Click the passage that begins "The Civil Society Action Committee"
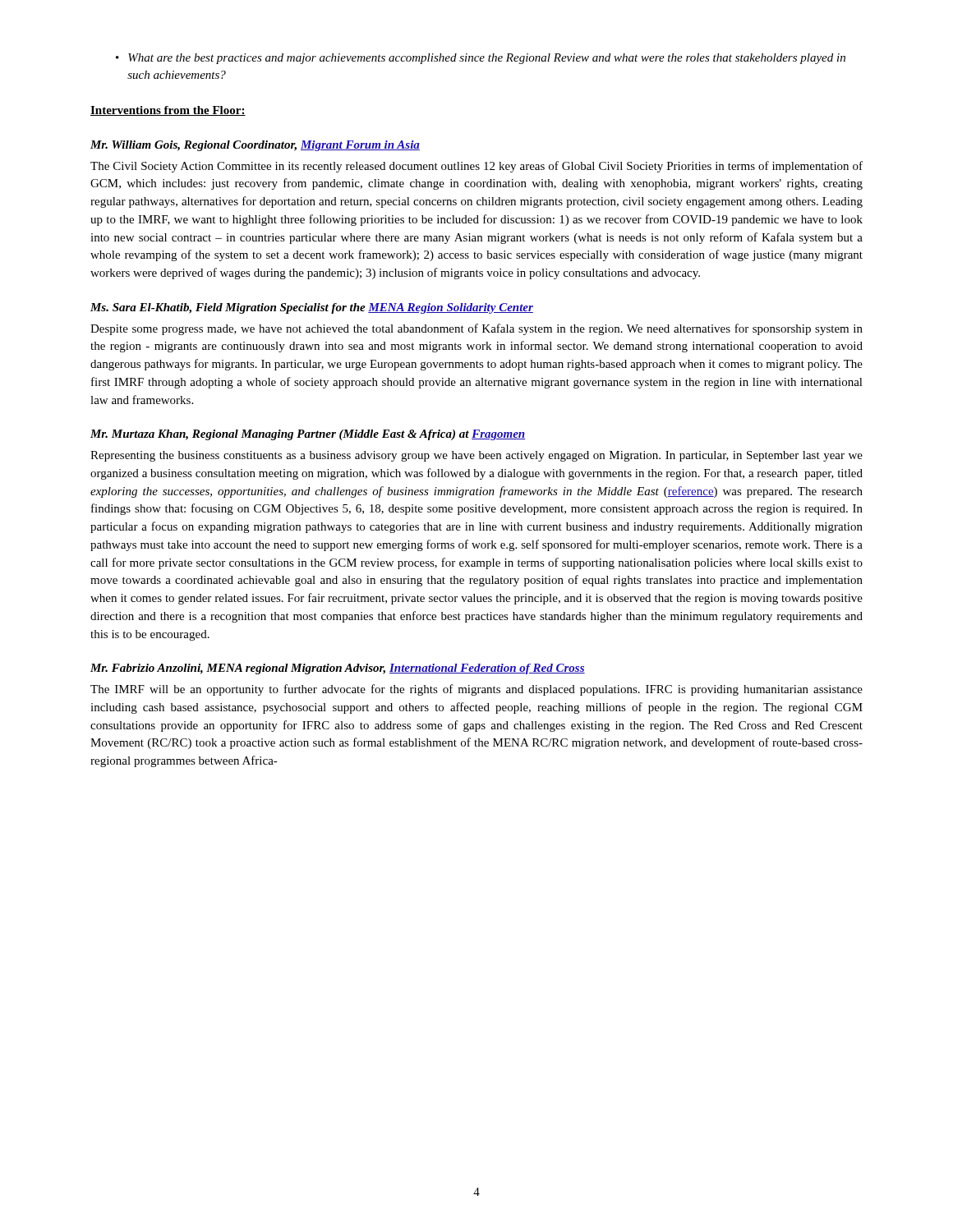 [x=476, y=220]
